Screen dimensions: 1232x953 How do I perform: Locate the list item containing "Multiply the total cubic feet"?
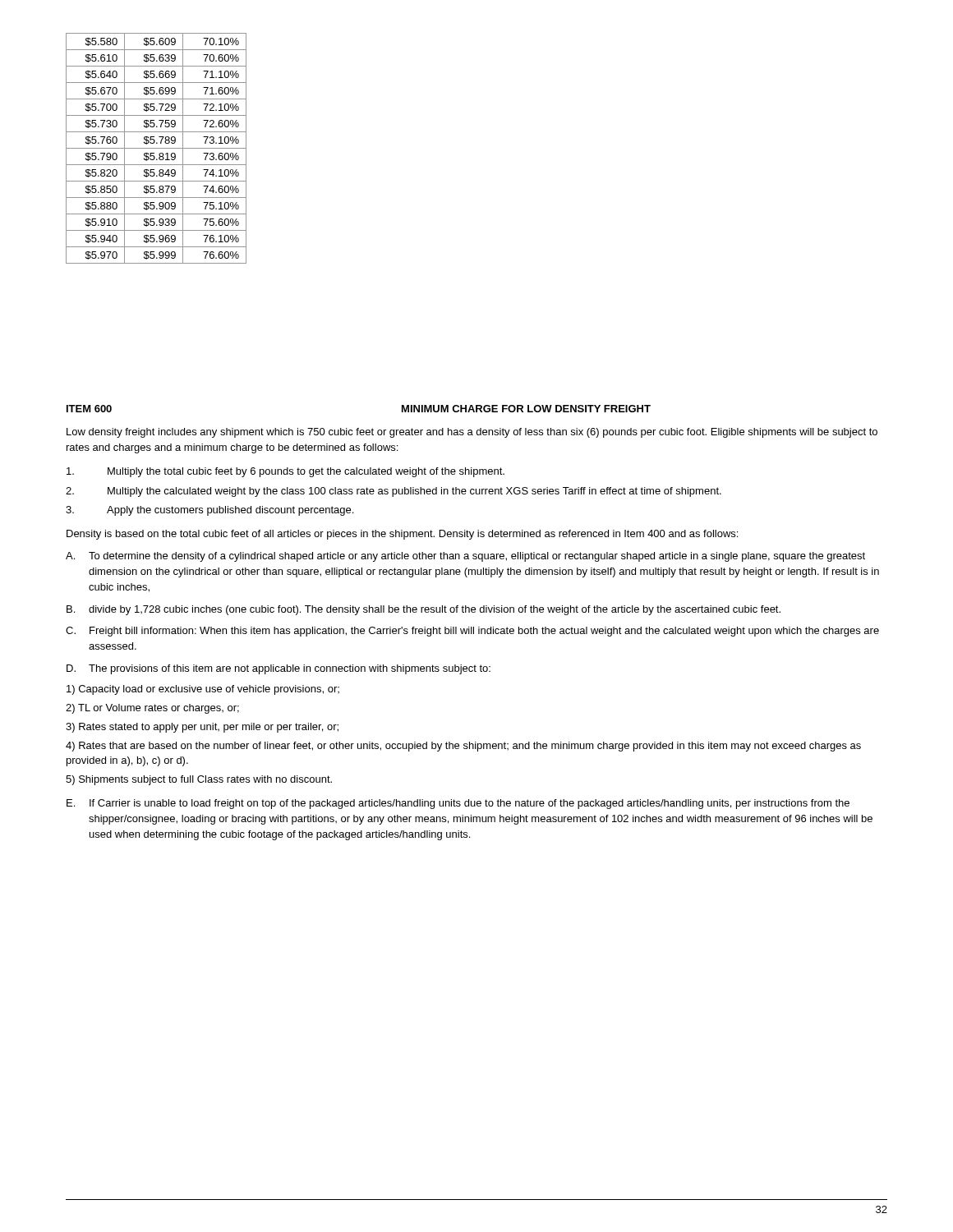(x=285, y=472)
